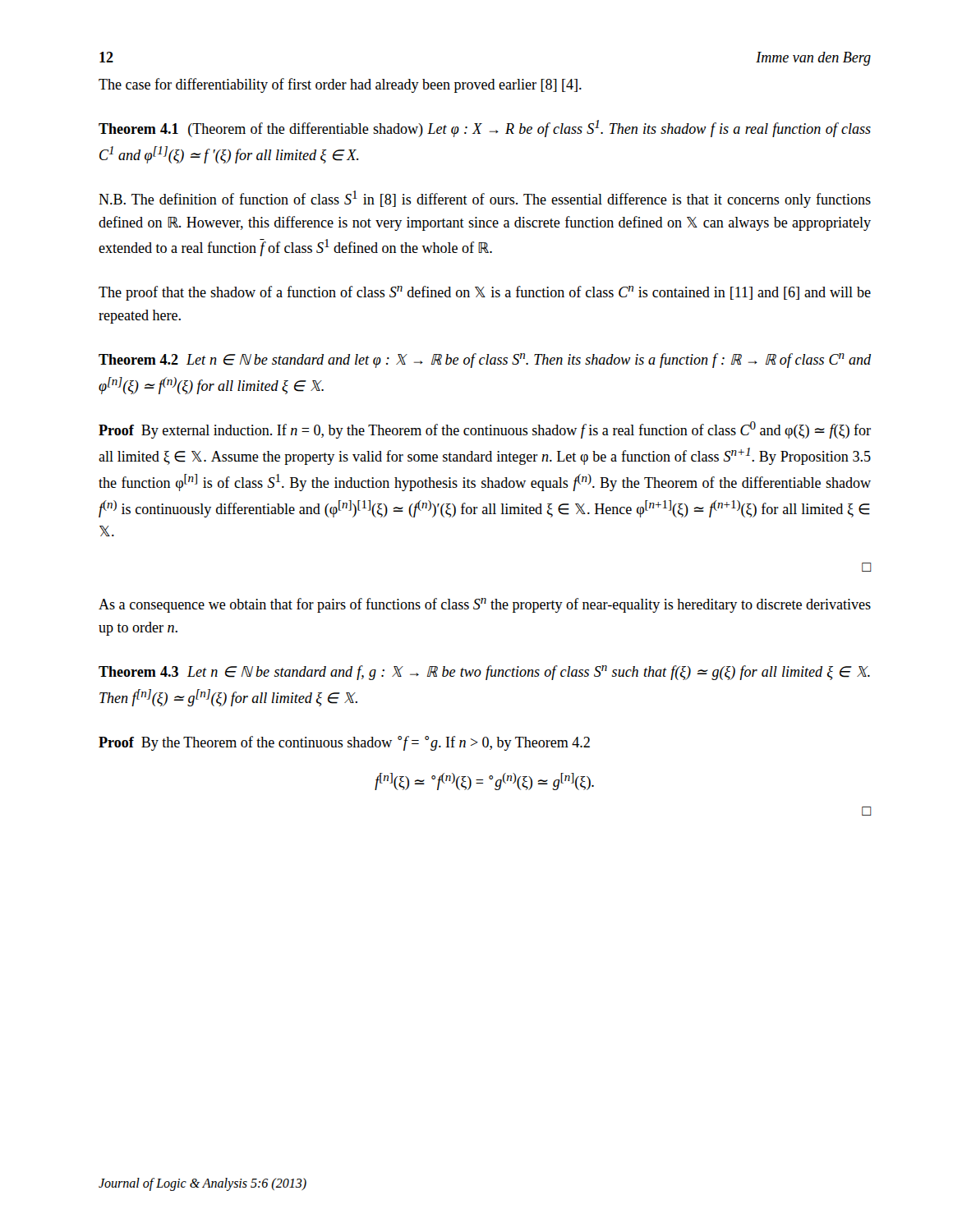The image size is (953, 1232).
Task: Click the passage that begins "The case for differentiability of"
Action: point(340,85)
